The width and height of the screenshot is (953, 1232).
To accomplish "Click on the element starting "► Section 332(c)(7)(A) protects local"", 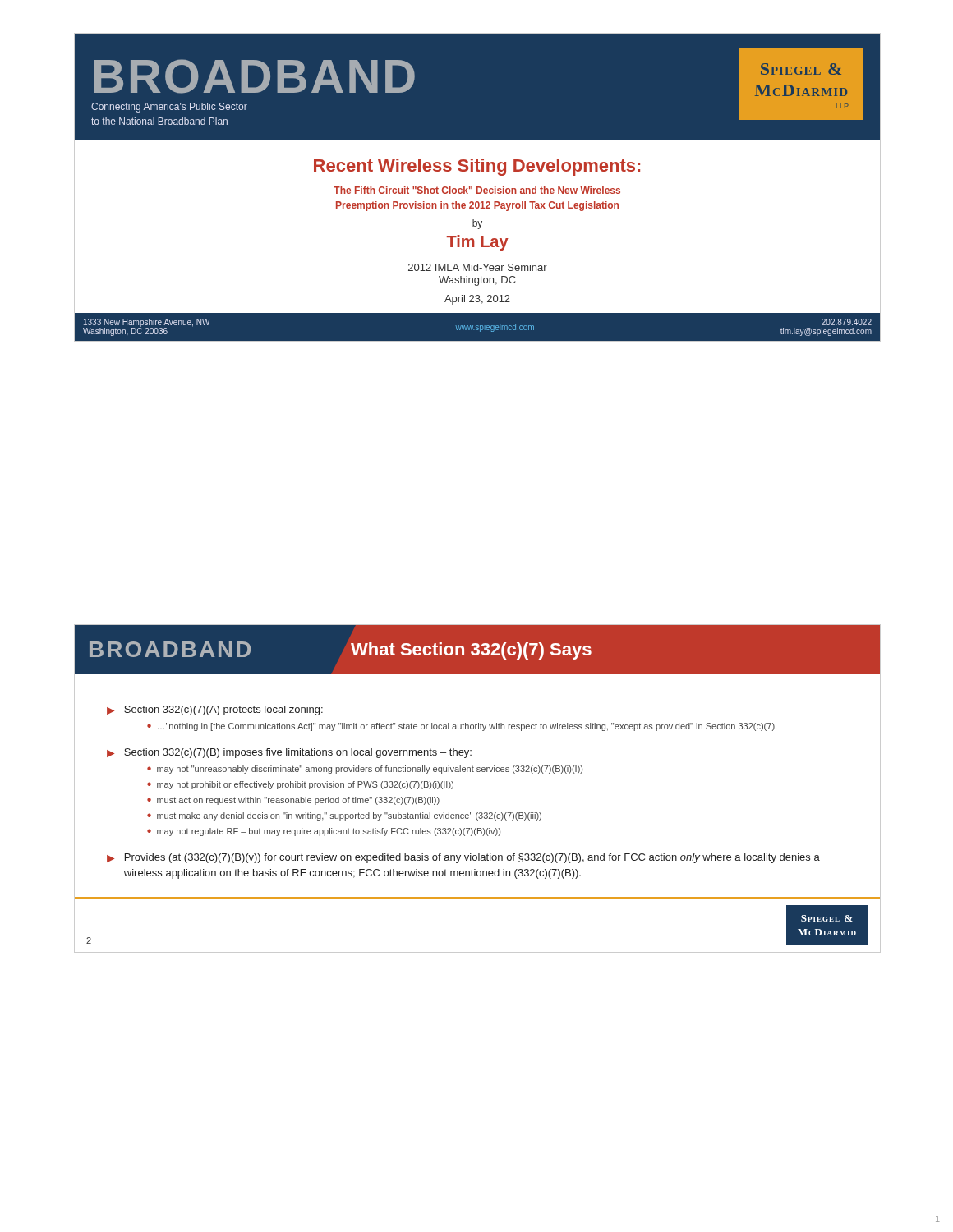I will point(441,720).
